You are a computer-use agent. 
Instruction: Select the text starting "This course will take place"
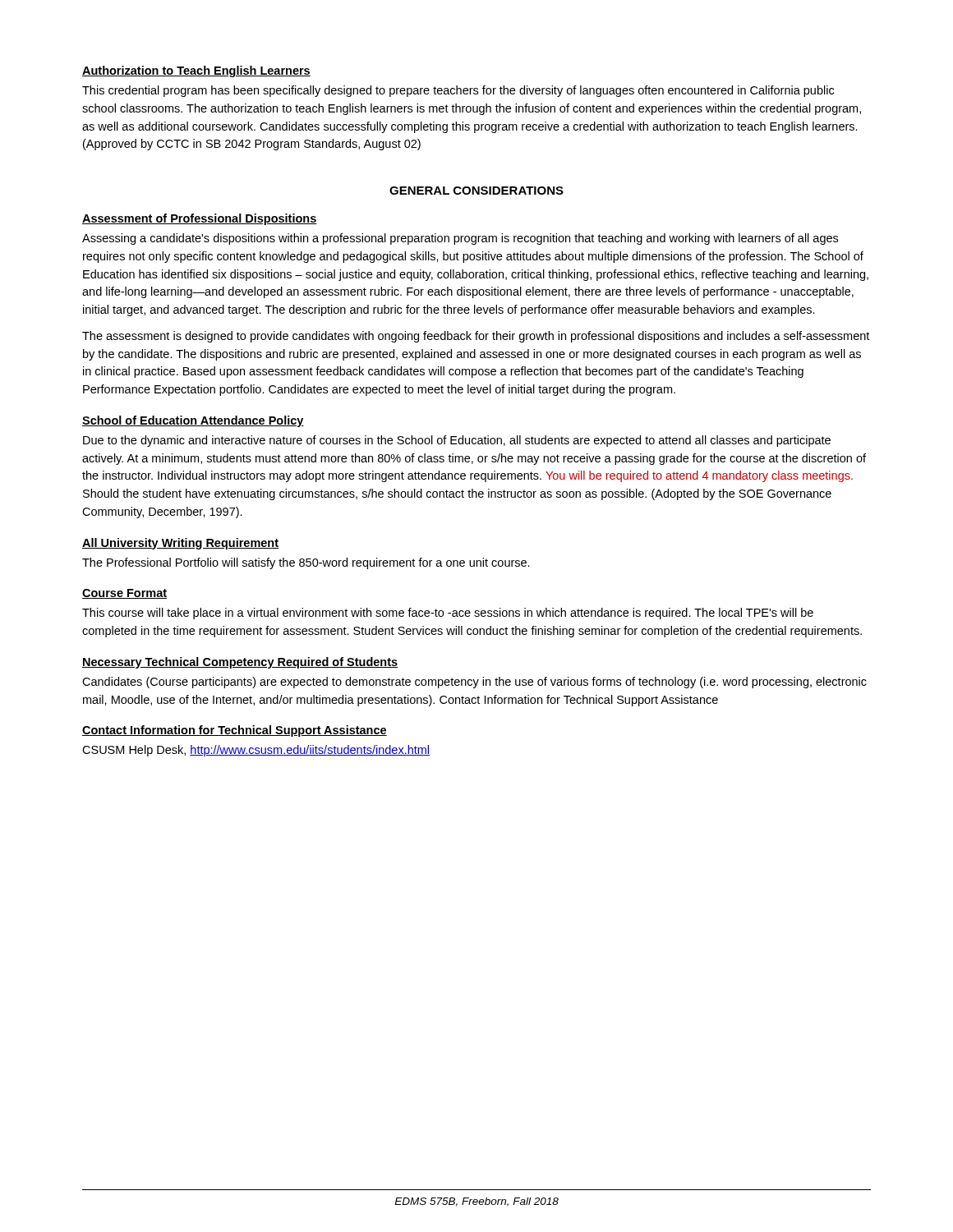coord(476,623)
